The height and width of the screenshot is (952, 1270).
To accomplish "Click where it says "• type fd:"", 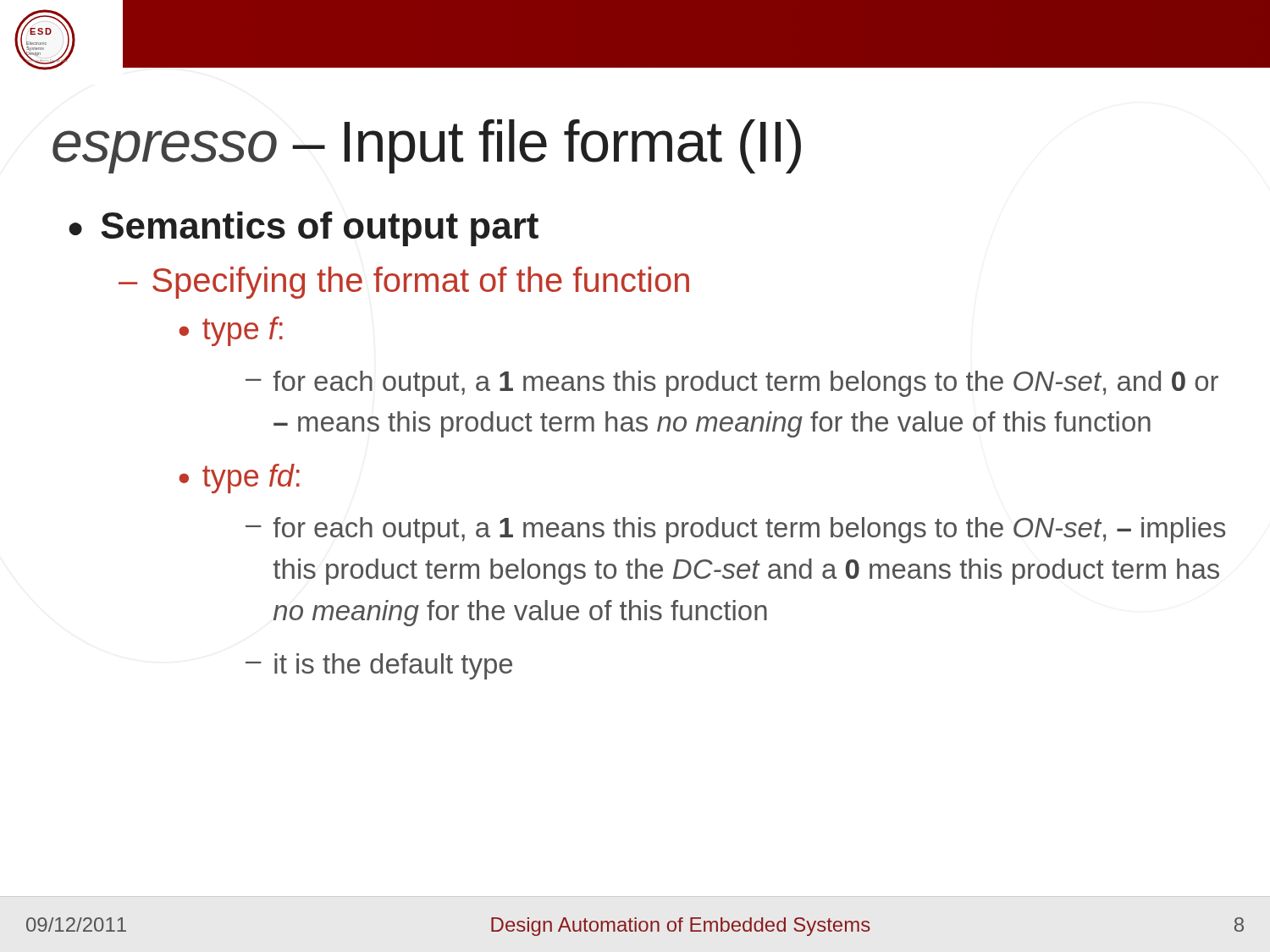I will point(240,478).
